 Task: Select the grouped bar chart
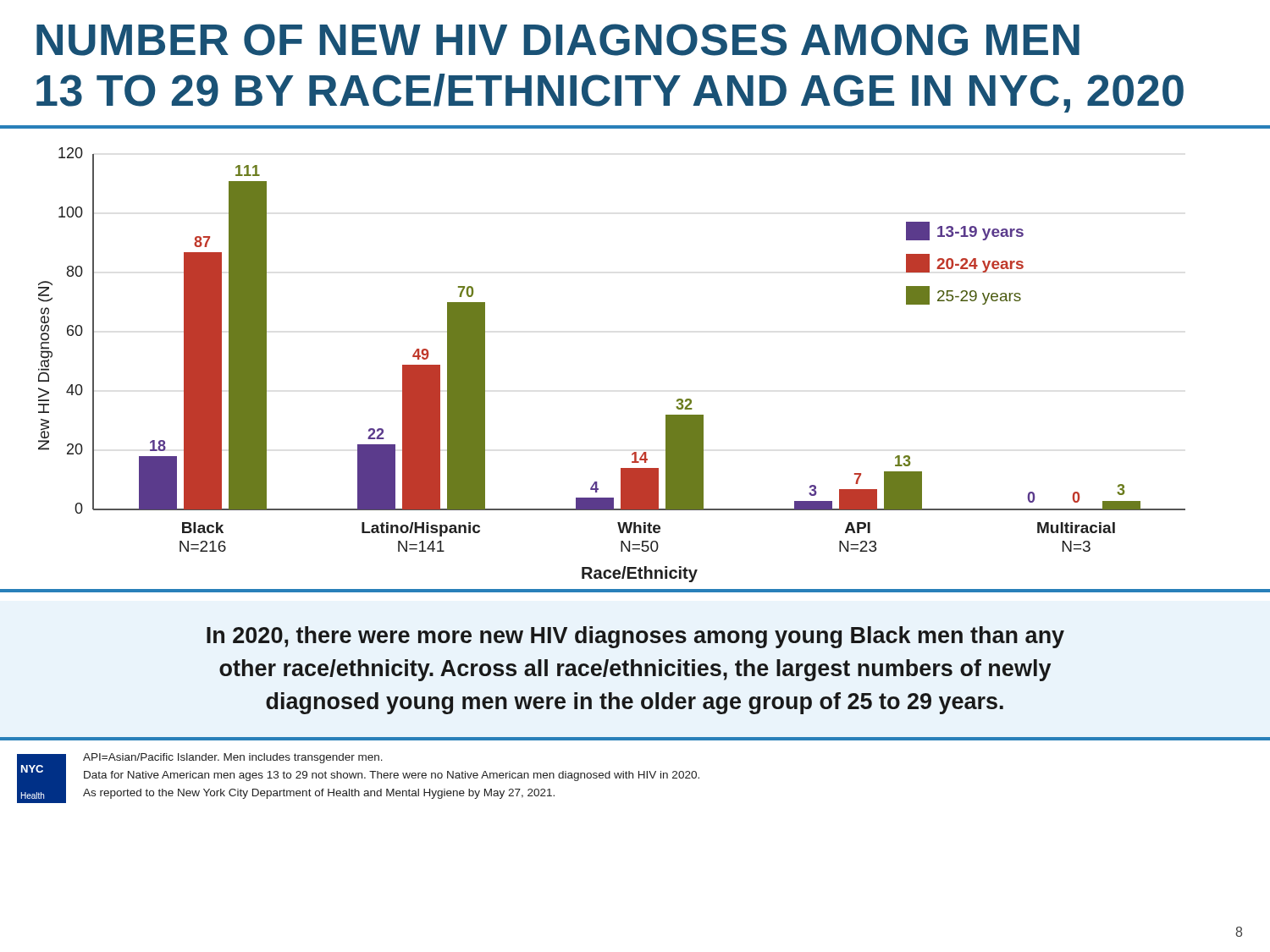coord(635,358)
